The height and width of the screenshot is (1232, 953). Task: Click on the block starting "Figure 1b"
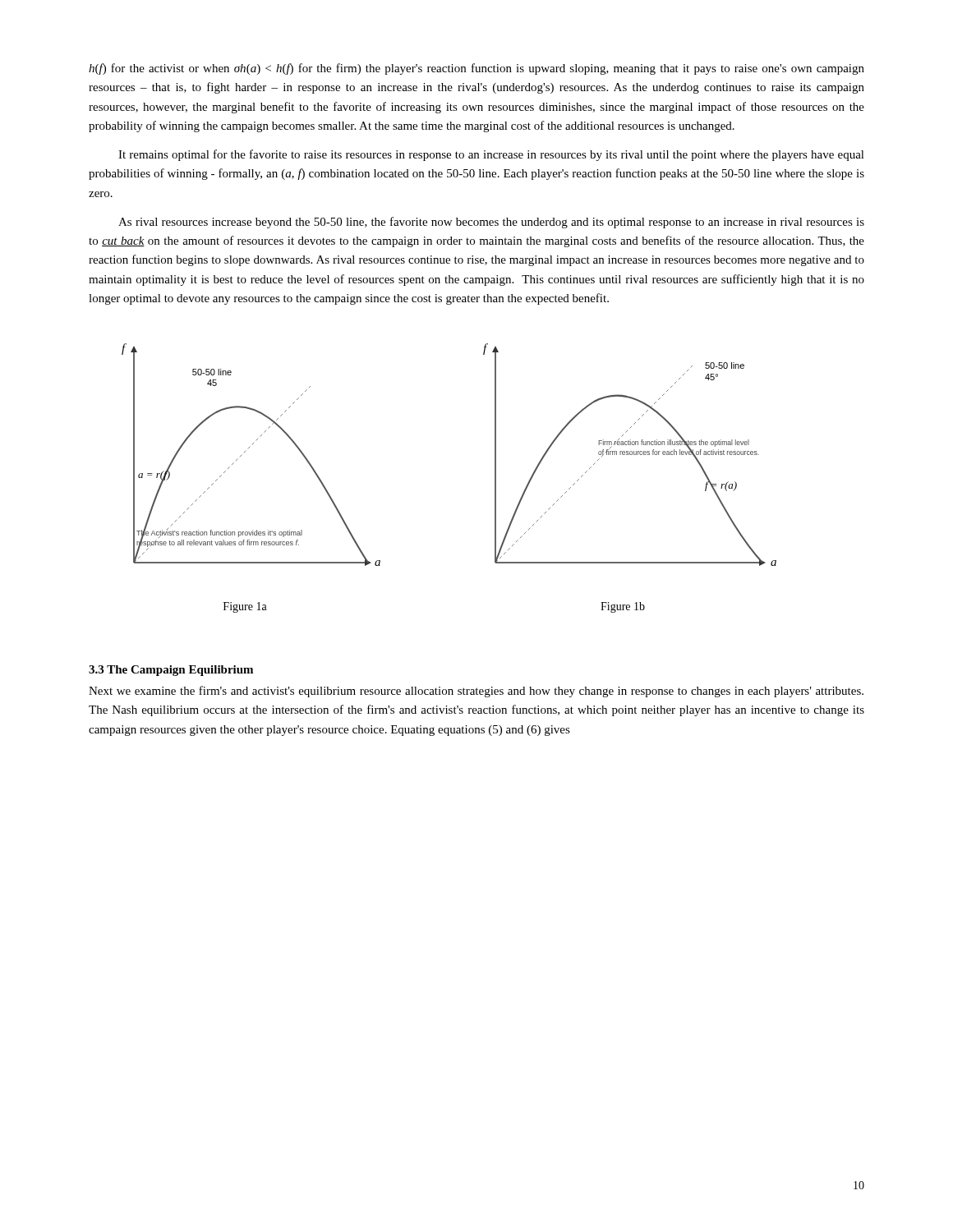click(623, 607)
